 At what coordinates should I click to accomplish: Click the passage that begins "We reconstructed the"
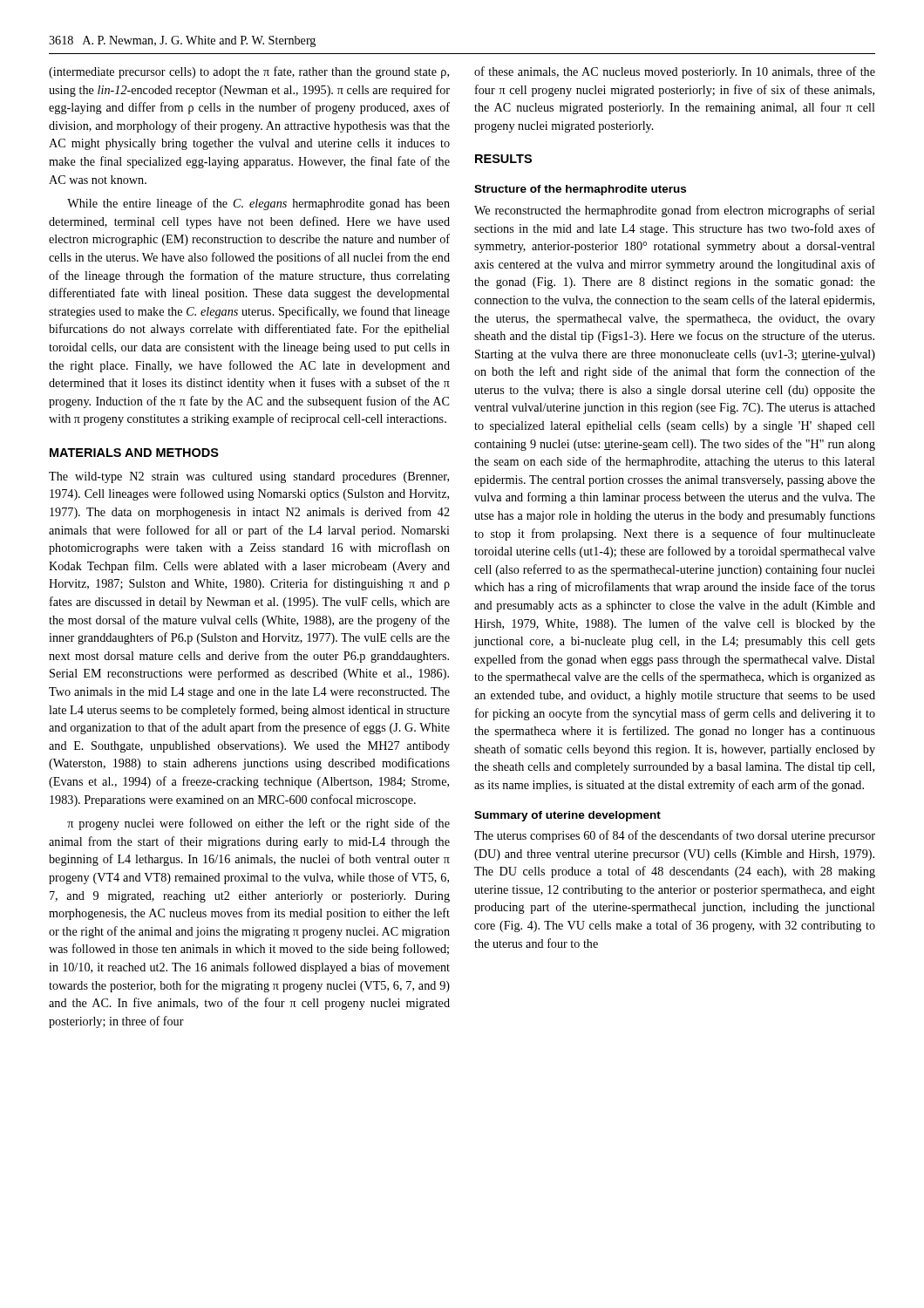pyautogui.click(x=675, y=498)
